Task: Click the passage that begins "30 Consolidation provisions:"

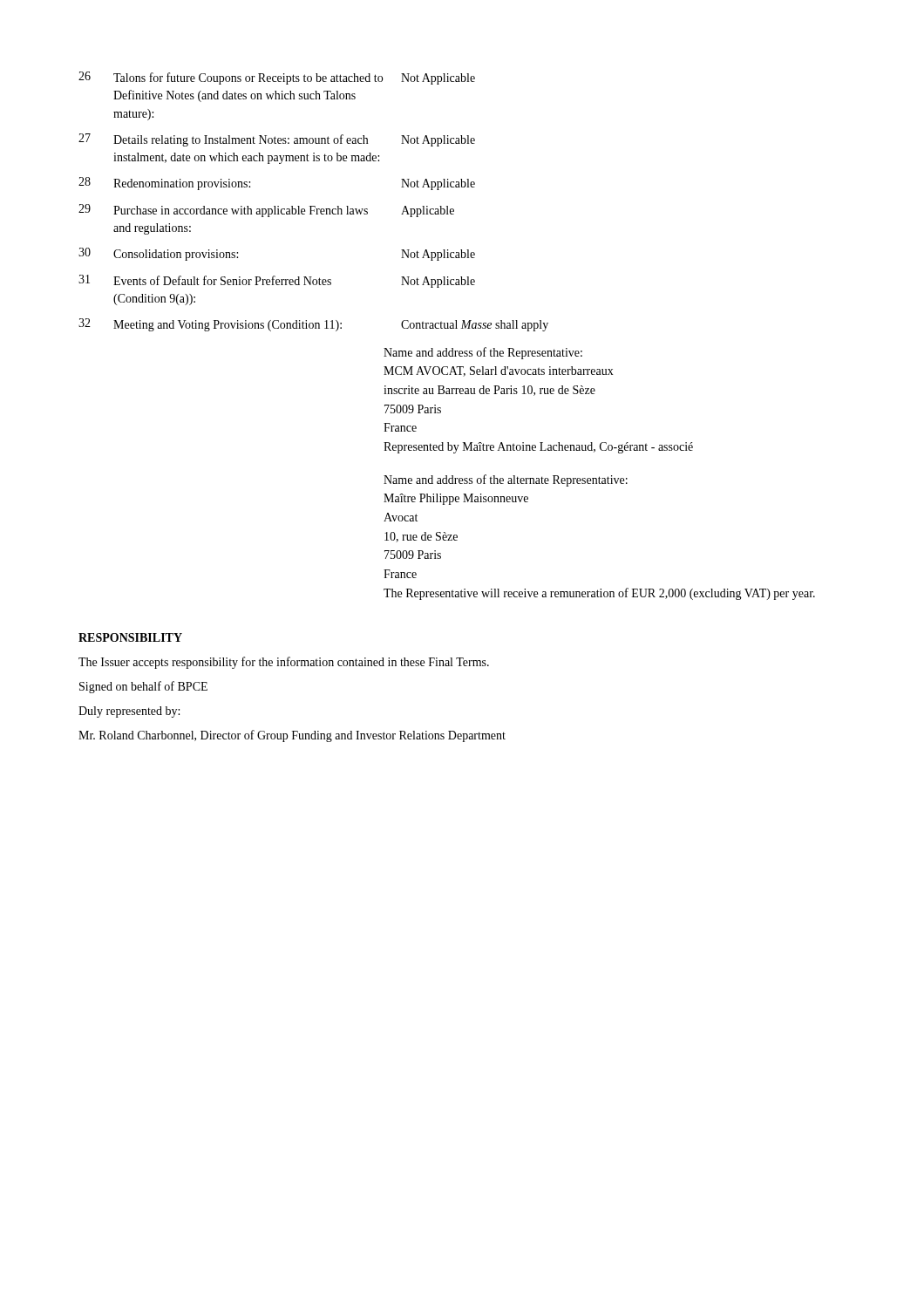Action: pyautogui.click(x=462, y=255)
